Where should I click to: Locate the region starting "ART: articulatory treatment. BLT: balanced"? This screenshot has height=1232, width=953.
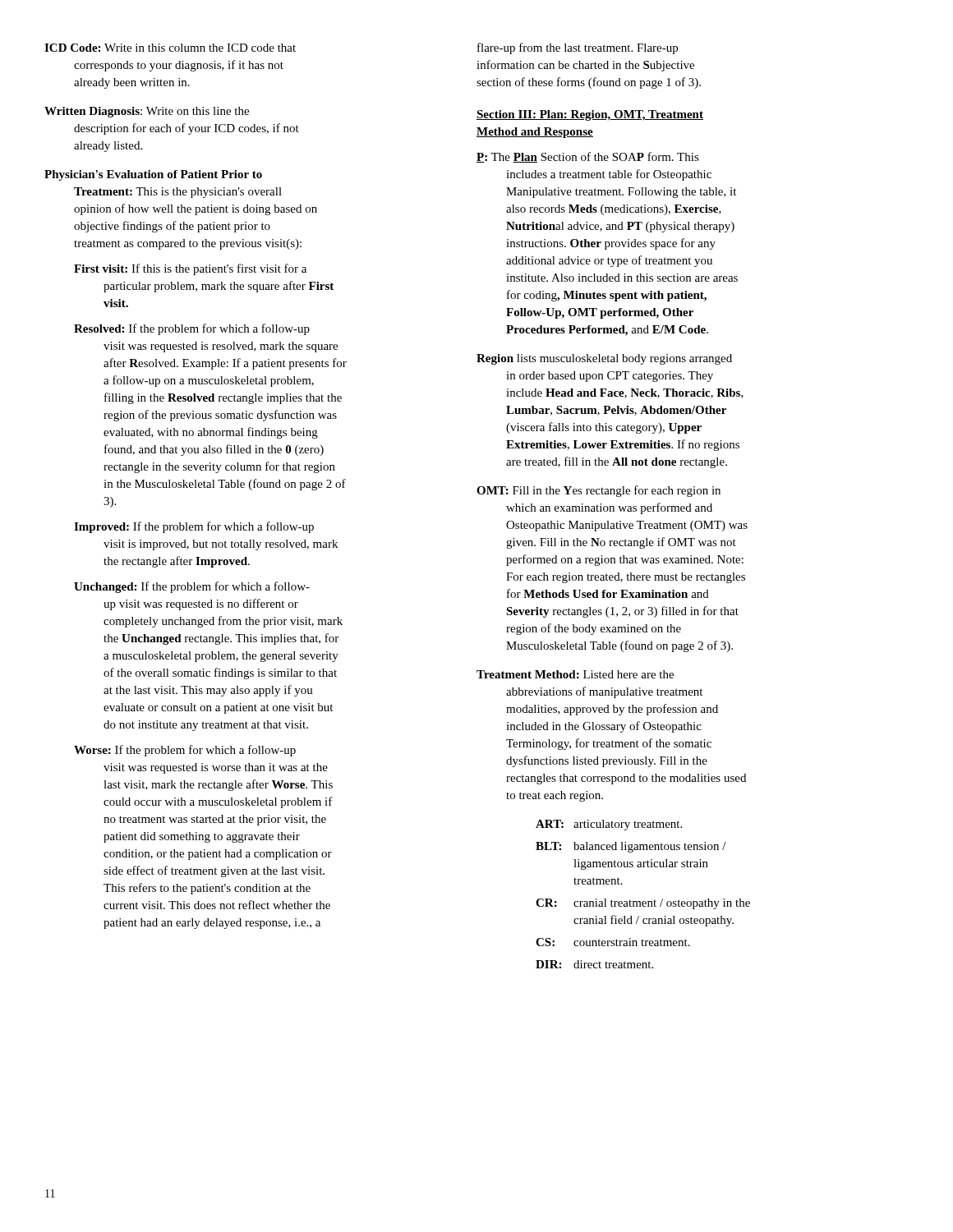722,894
